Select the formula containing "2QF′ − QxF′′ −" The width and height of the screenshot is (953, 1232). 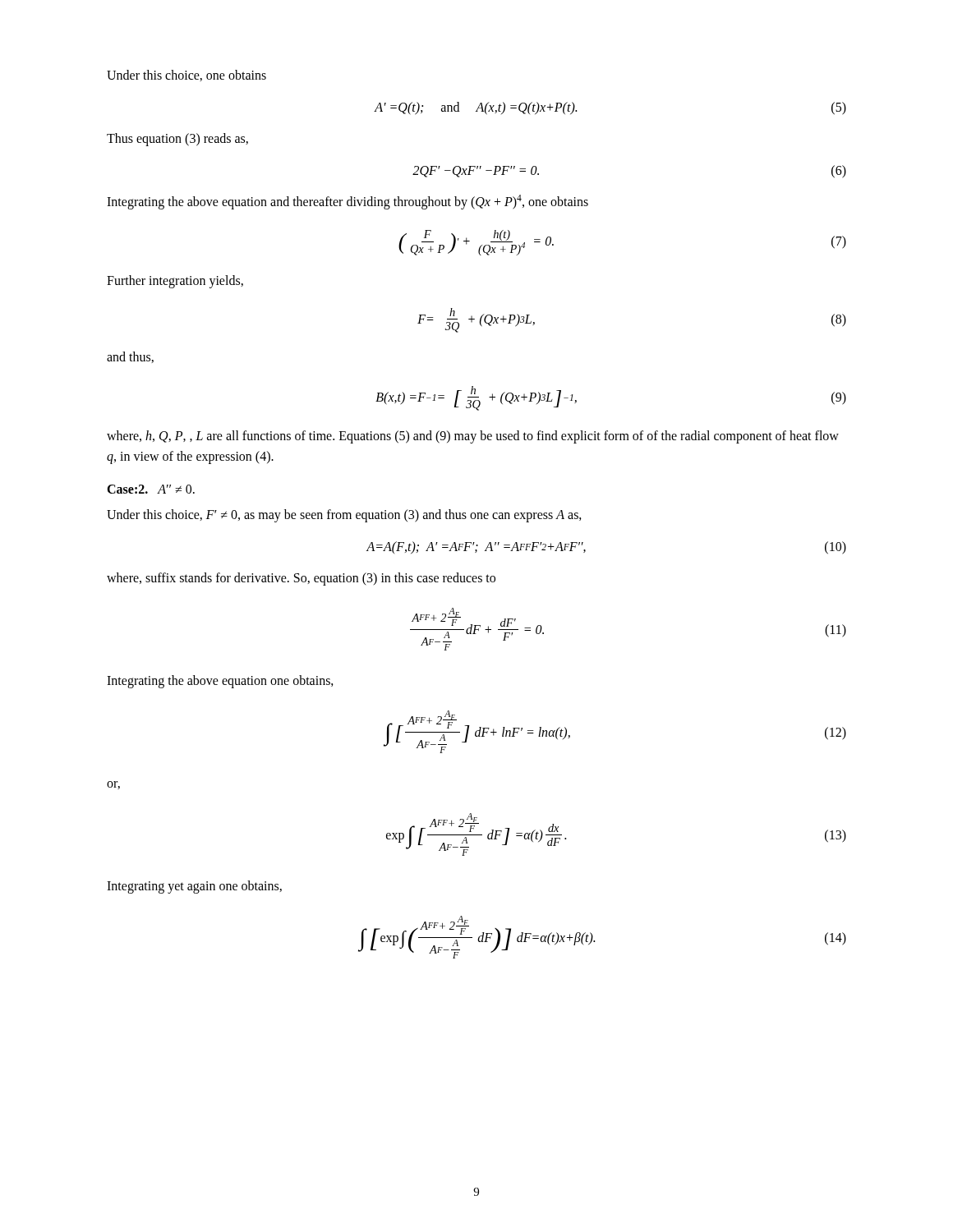click(x=476, y=171)
